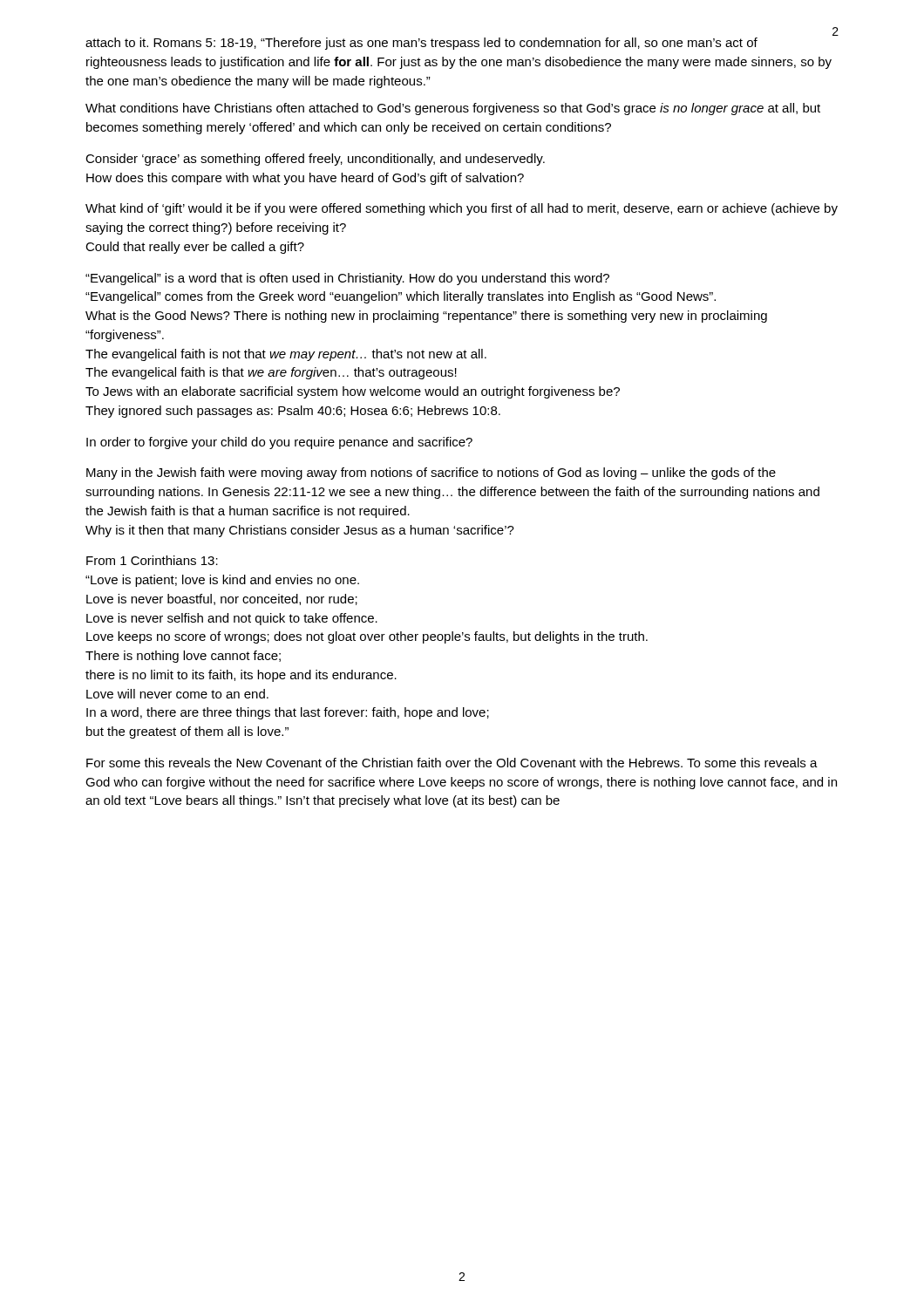Point to the passage starting "What kind of ‘gift’ would it"
The width and height of the screenshot is (924, 1308).
pos(462,209)
